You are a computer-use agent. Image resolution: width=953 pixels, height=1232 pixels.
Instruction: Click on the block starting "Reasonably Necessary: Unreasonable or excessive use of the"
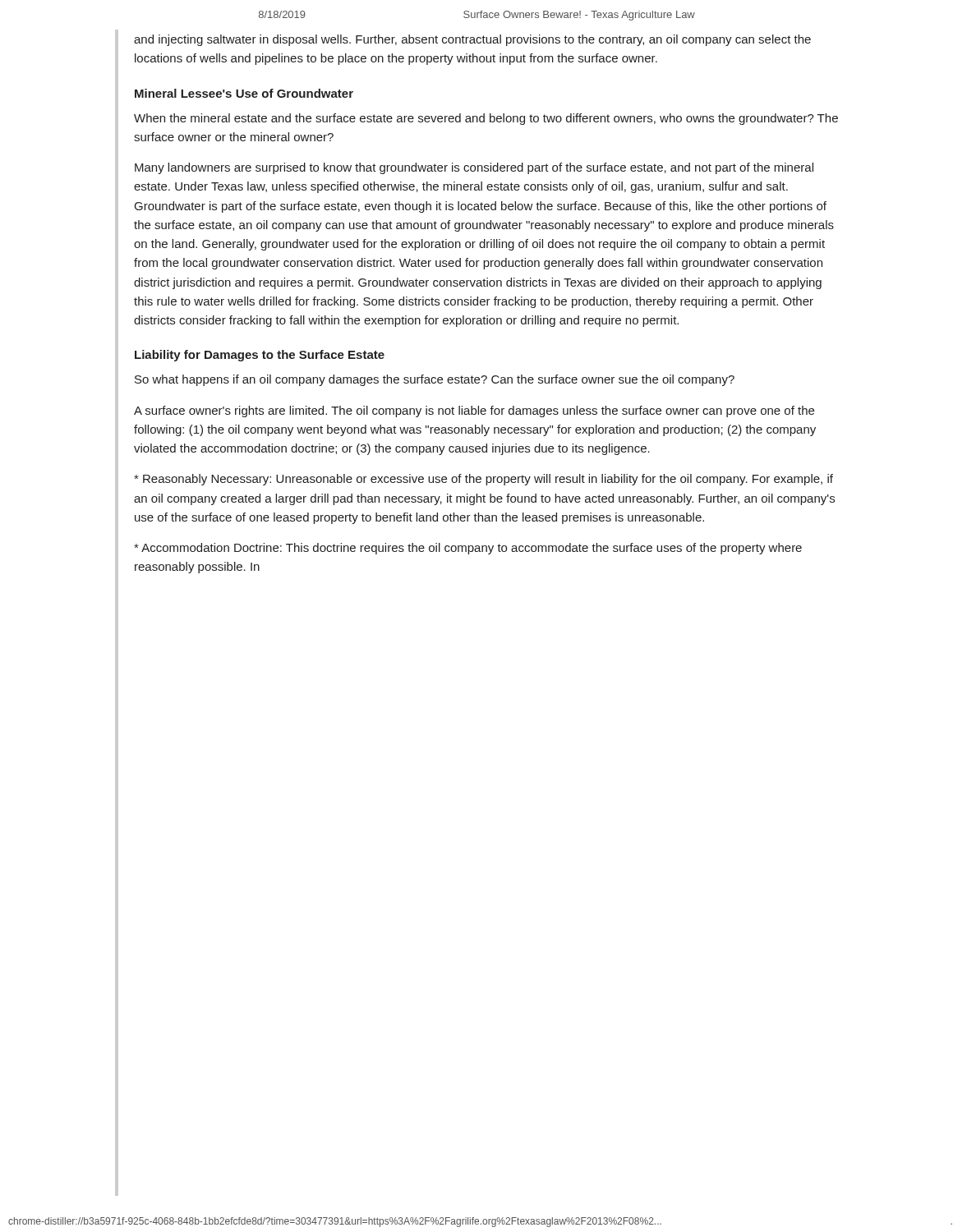pos(485,498)
